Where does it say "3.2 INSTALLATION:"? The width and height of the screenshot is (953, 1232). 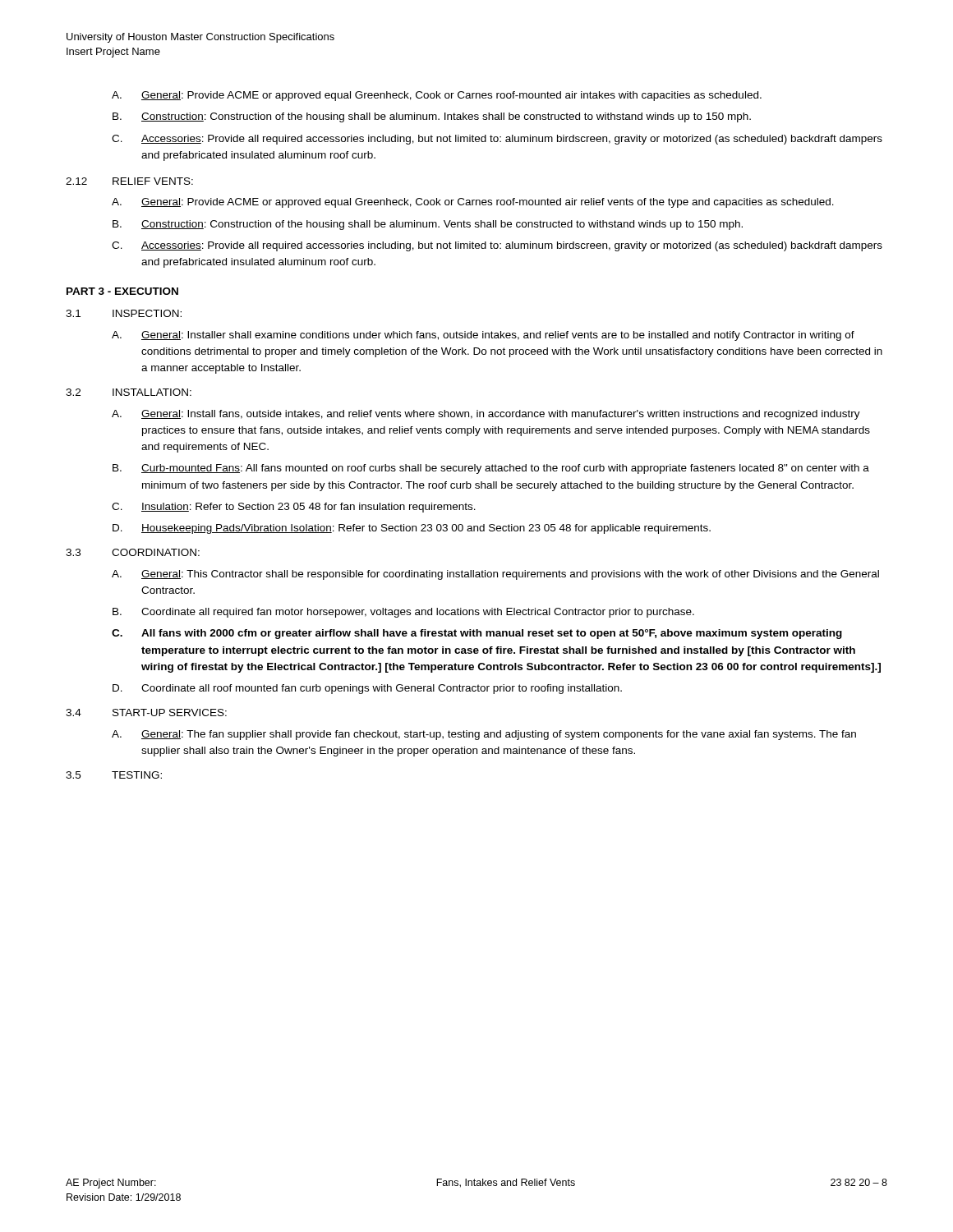point(129,392)
